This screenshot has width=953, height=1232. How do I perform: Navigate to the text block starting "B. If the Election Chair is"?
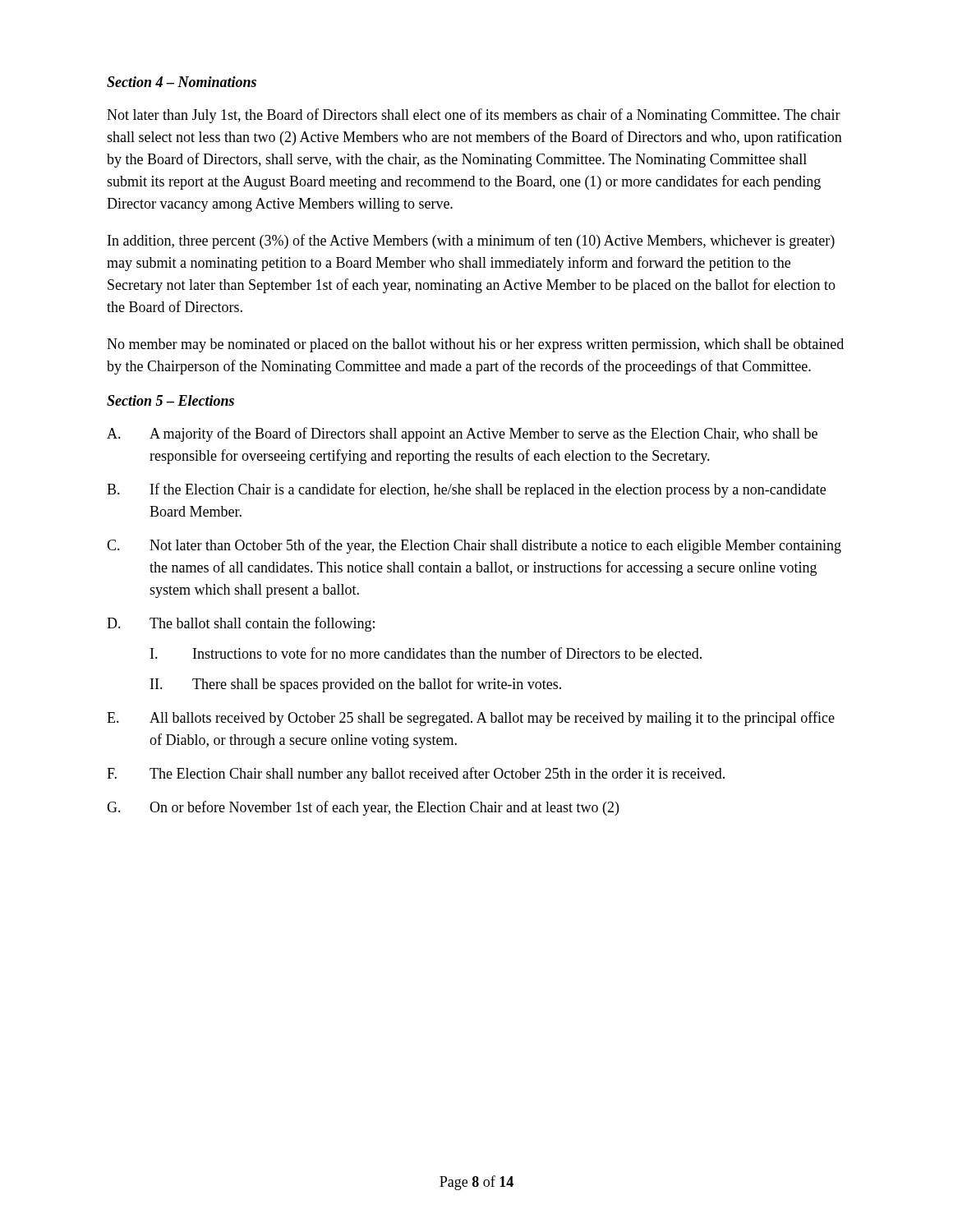(476, 501)
